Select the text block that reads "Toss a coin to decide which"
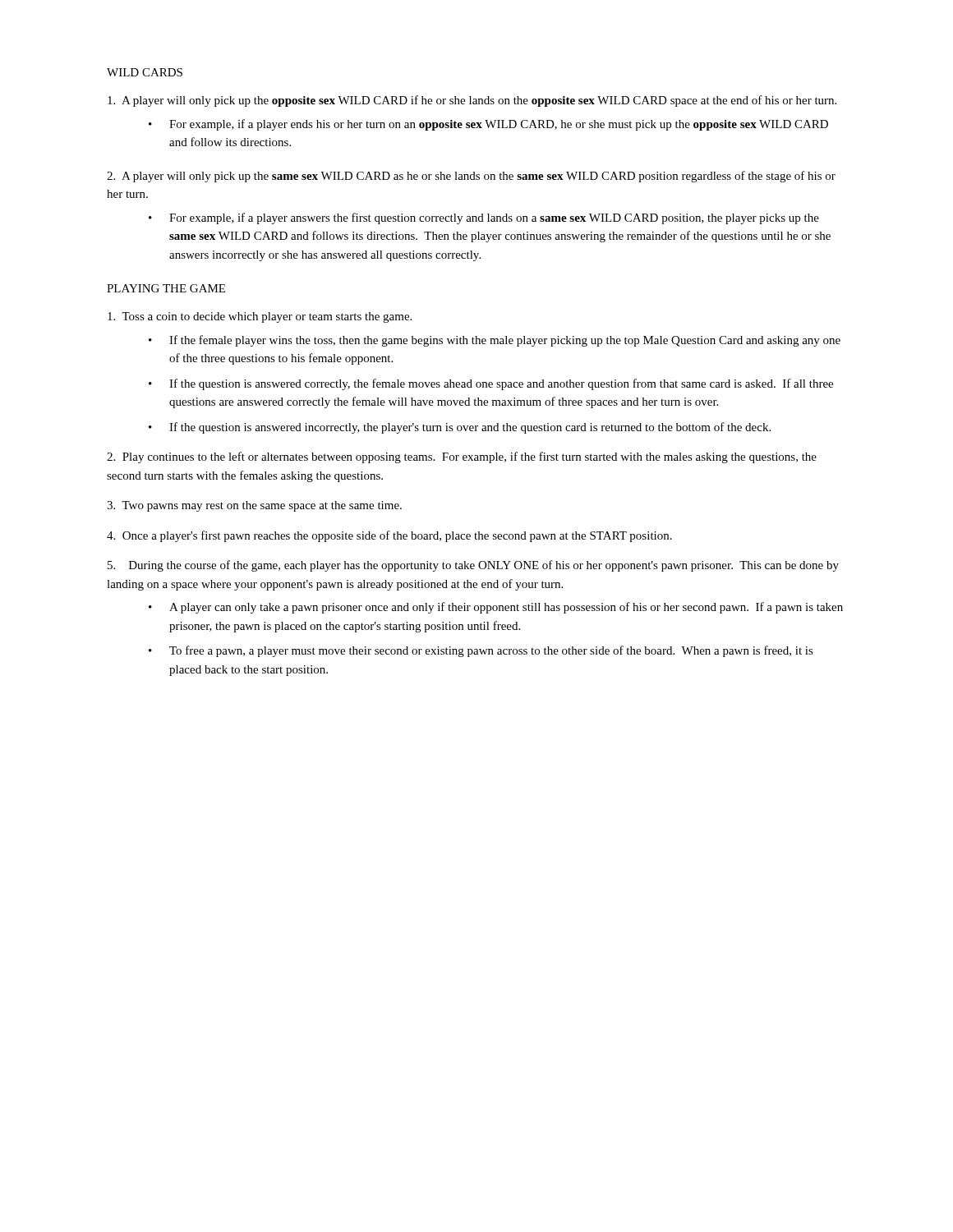This screenshot has height=1232, width=953. pos(260,316)
